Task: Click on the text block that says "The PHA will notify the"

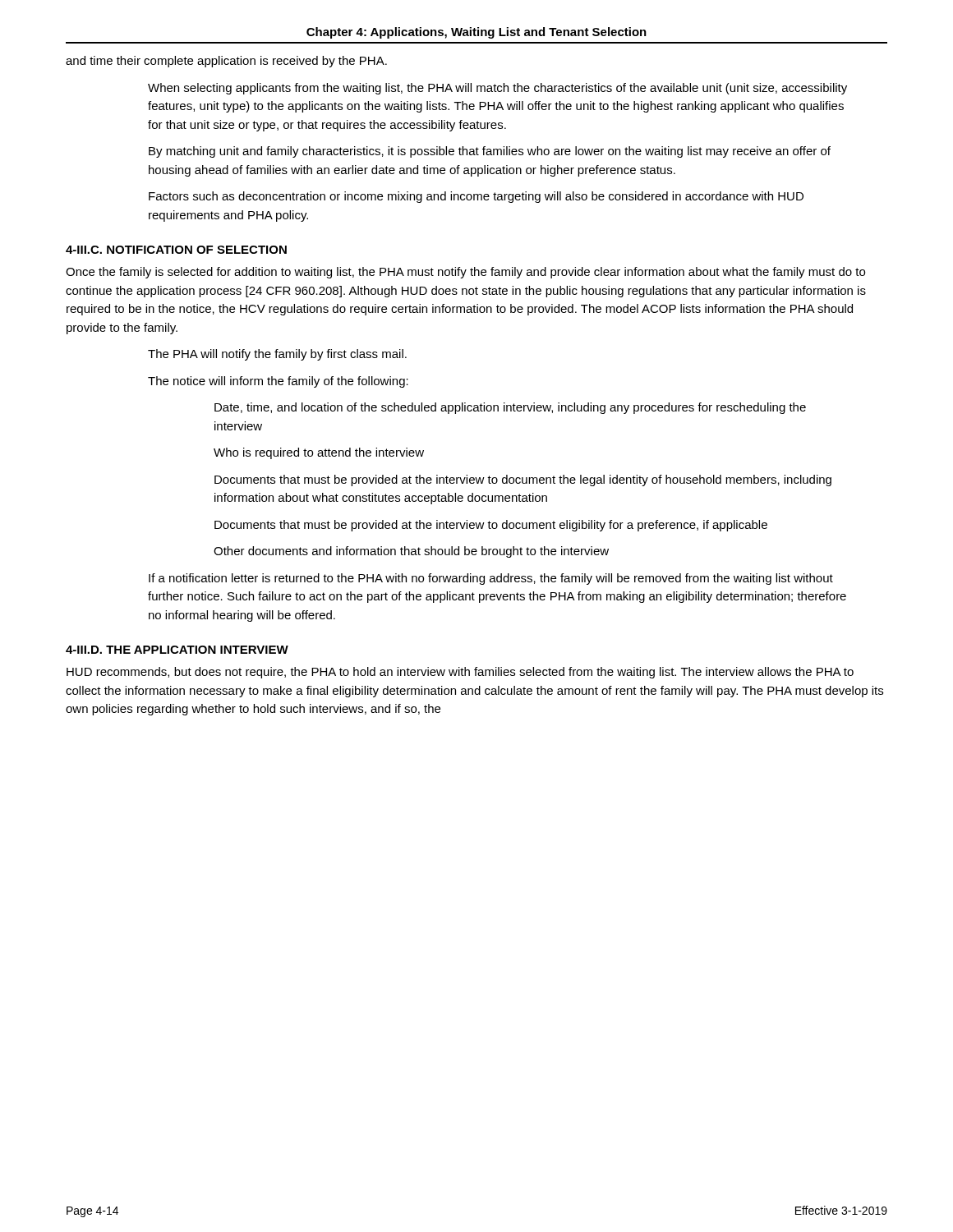Action: click(x=278, y=354)
